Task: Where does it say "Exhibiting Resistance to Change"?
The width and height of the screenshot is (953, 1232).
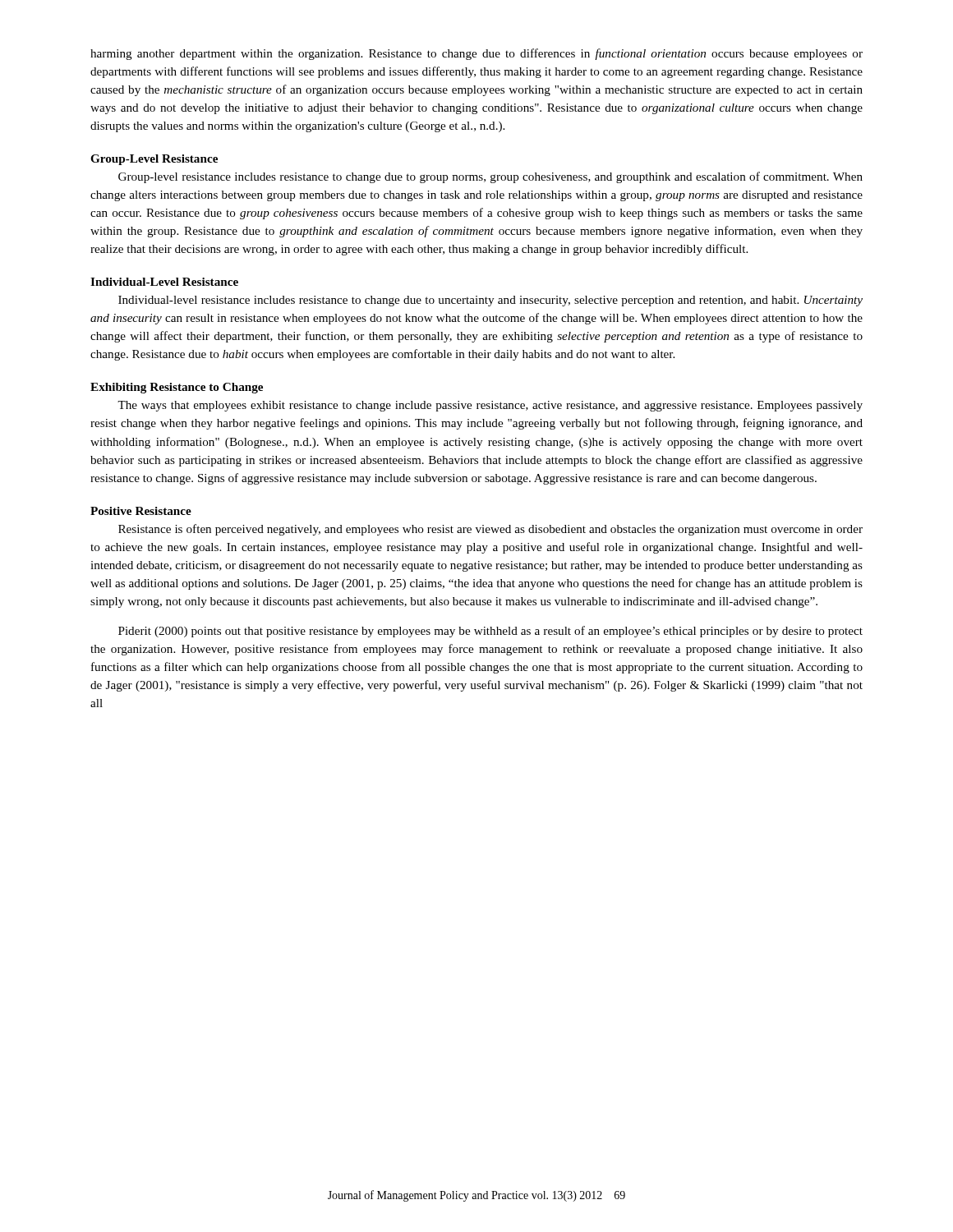Action: coord(177,387)
